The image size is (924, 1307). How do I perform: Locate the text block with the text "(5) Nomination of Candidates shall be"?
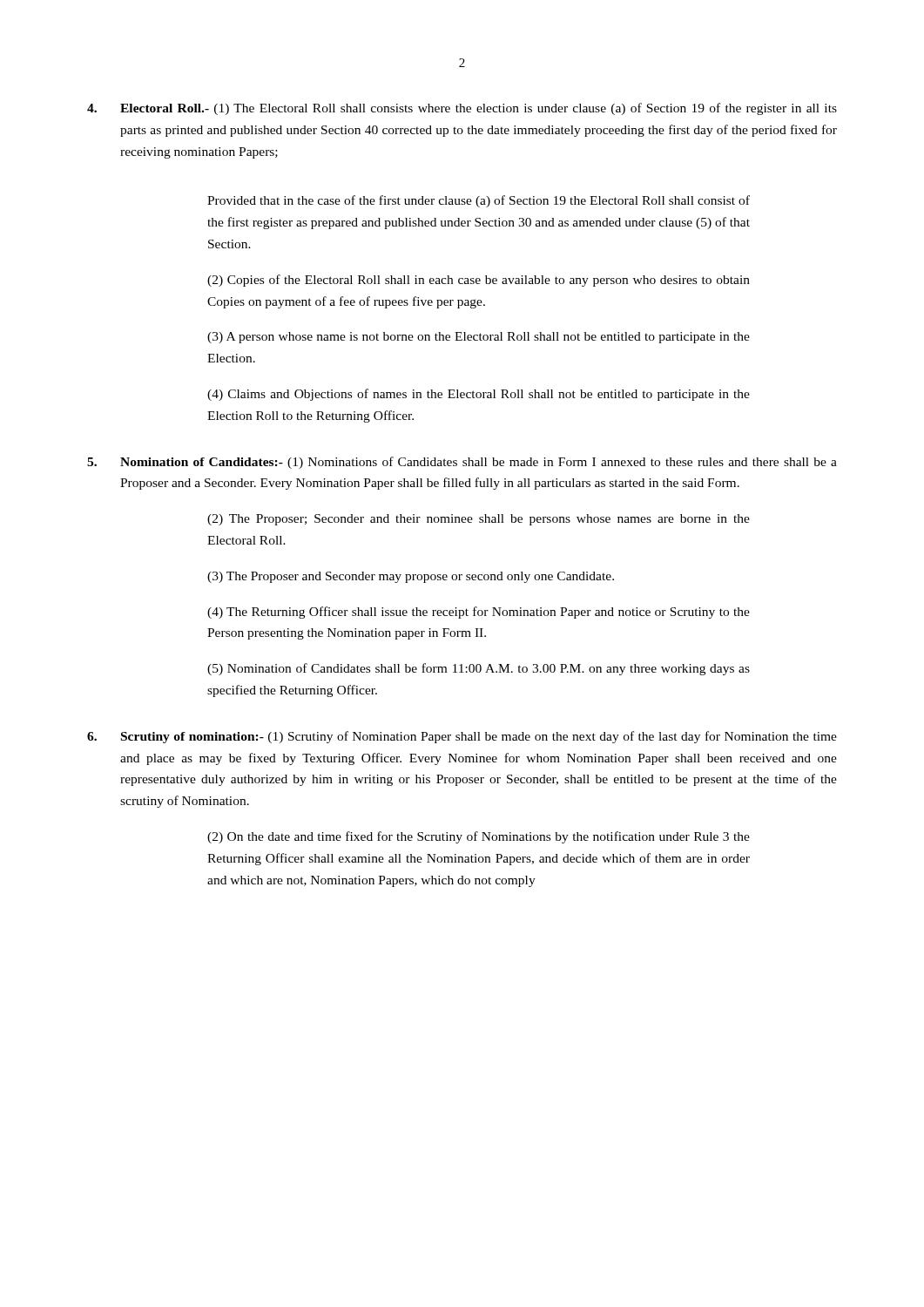click(479, 679)
